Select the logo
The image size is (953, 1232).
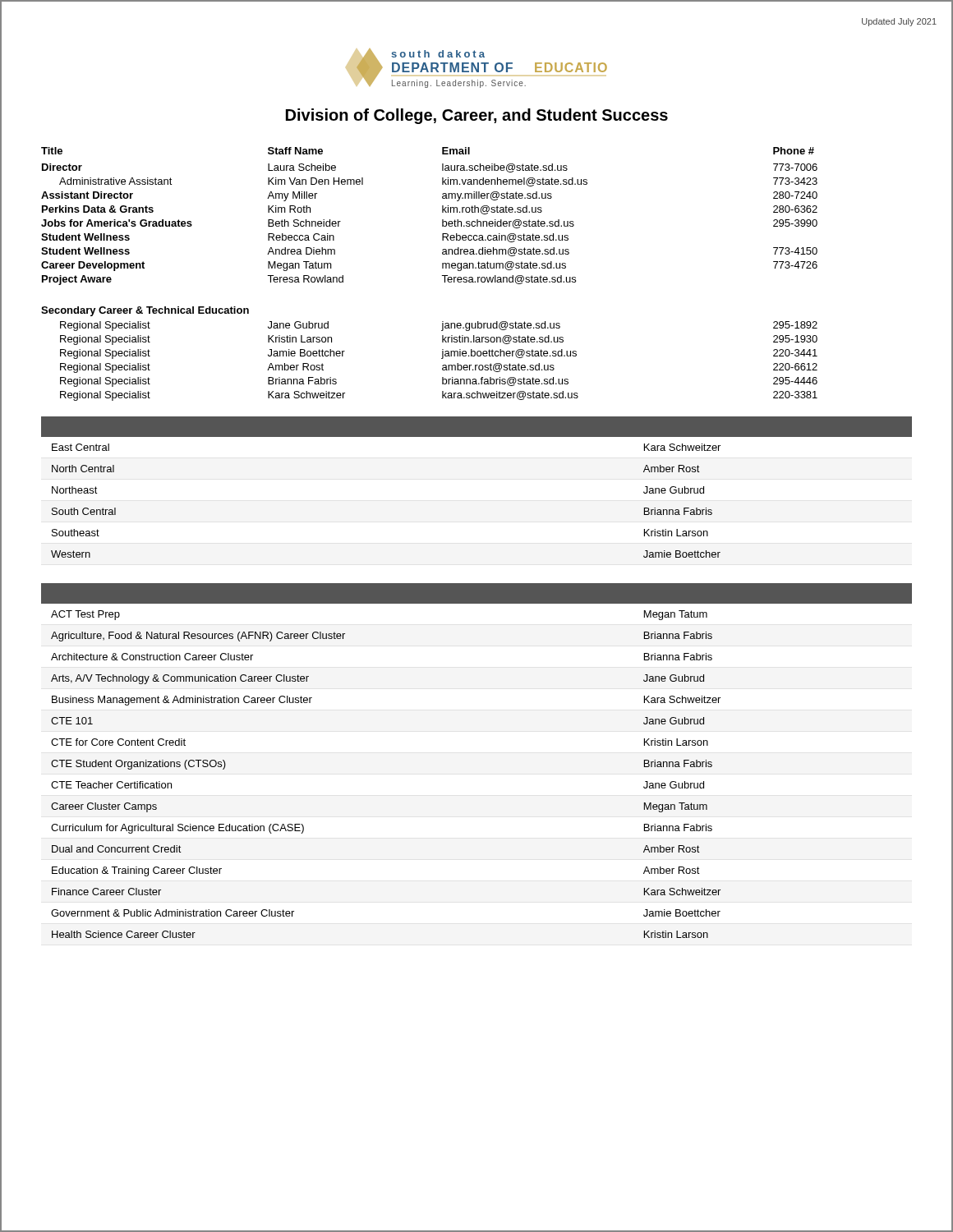tap(476, 69)
